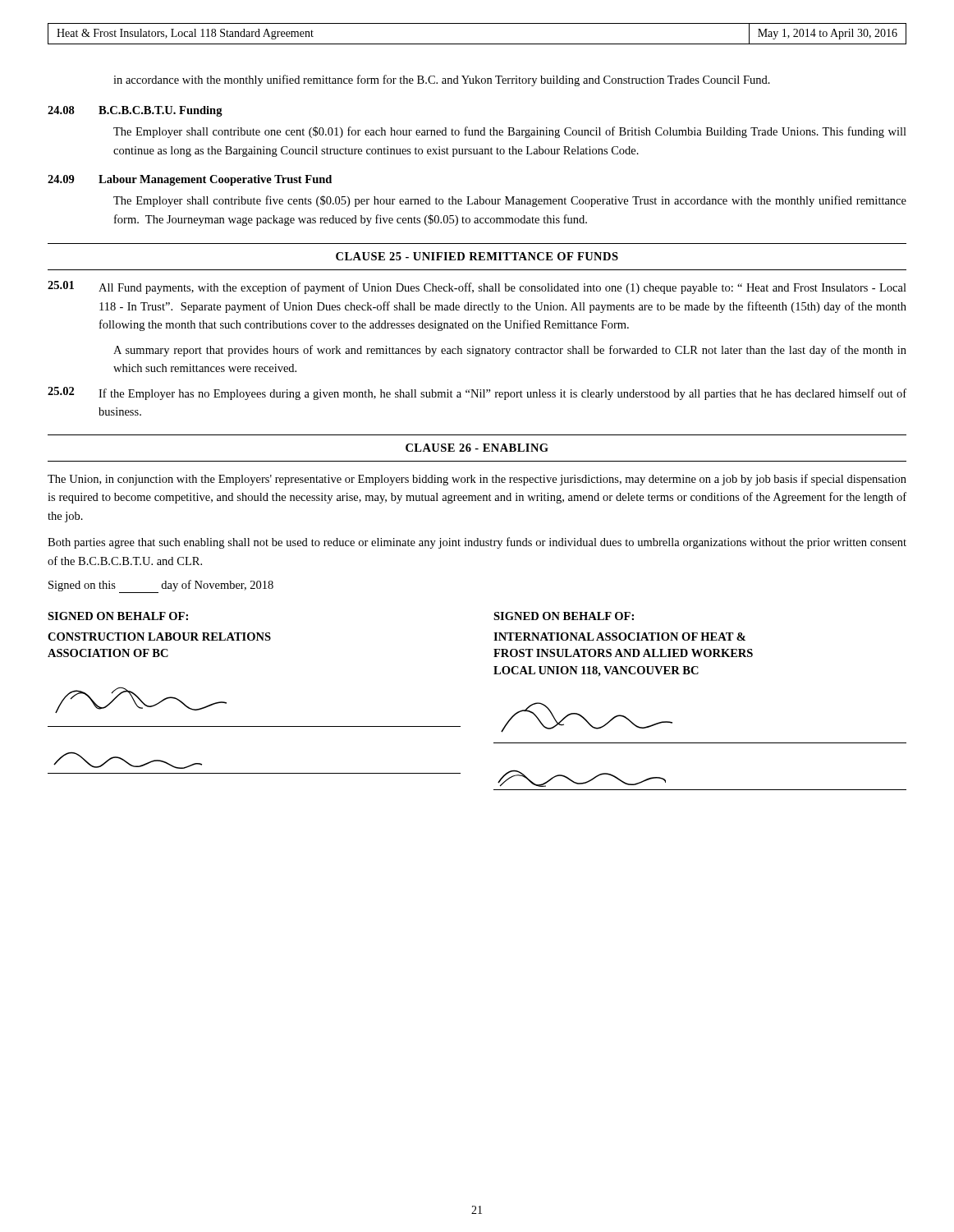Locate the block of text that opens with "25.02 If the Employer has no Employees during"
The width and height of the screenshot is (954, 1232).
pyautogui.click(x=477, y=403)
